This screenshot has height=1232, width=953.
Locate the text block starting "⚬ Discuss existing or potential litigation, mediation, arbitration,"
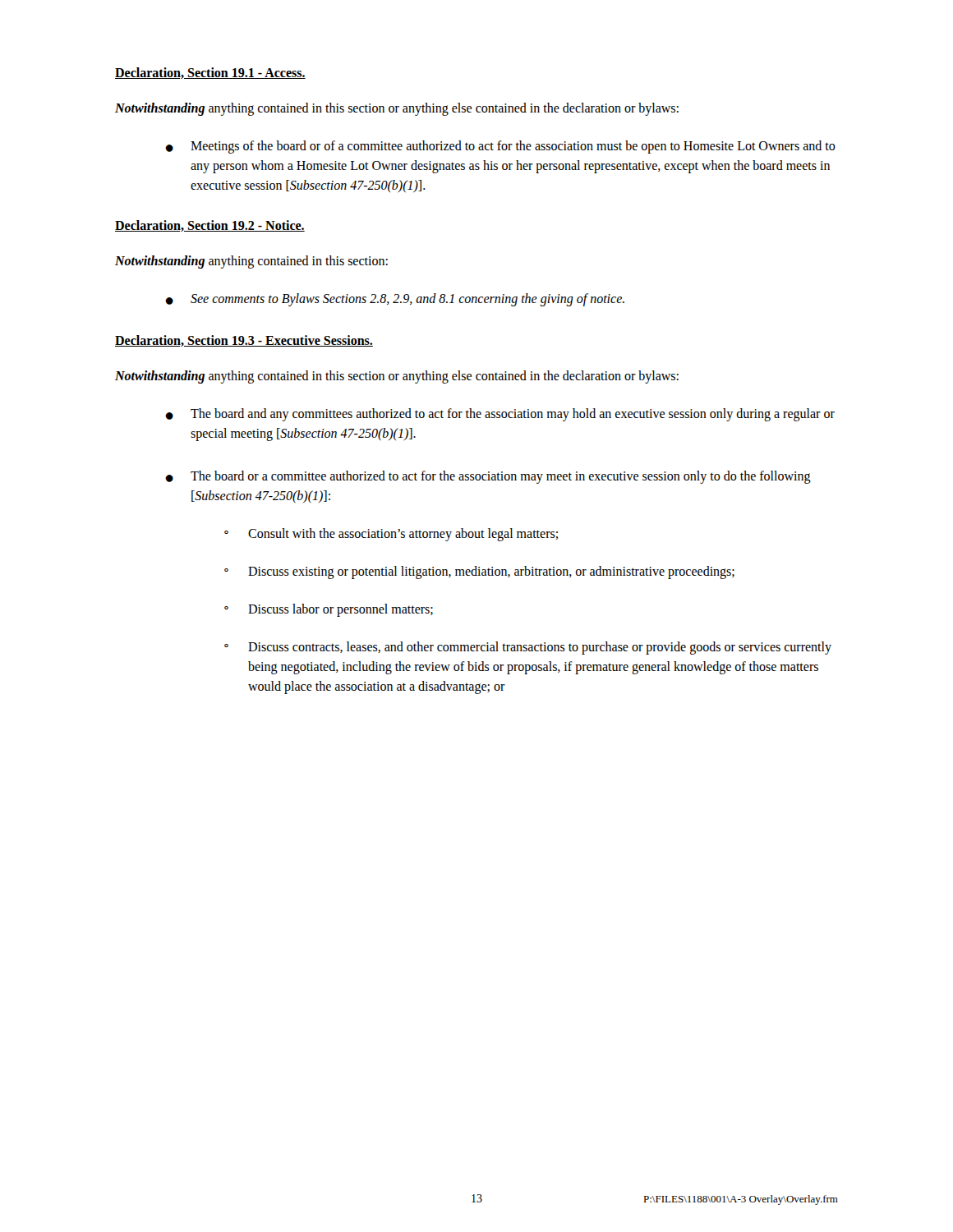530,572
